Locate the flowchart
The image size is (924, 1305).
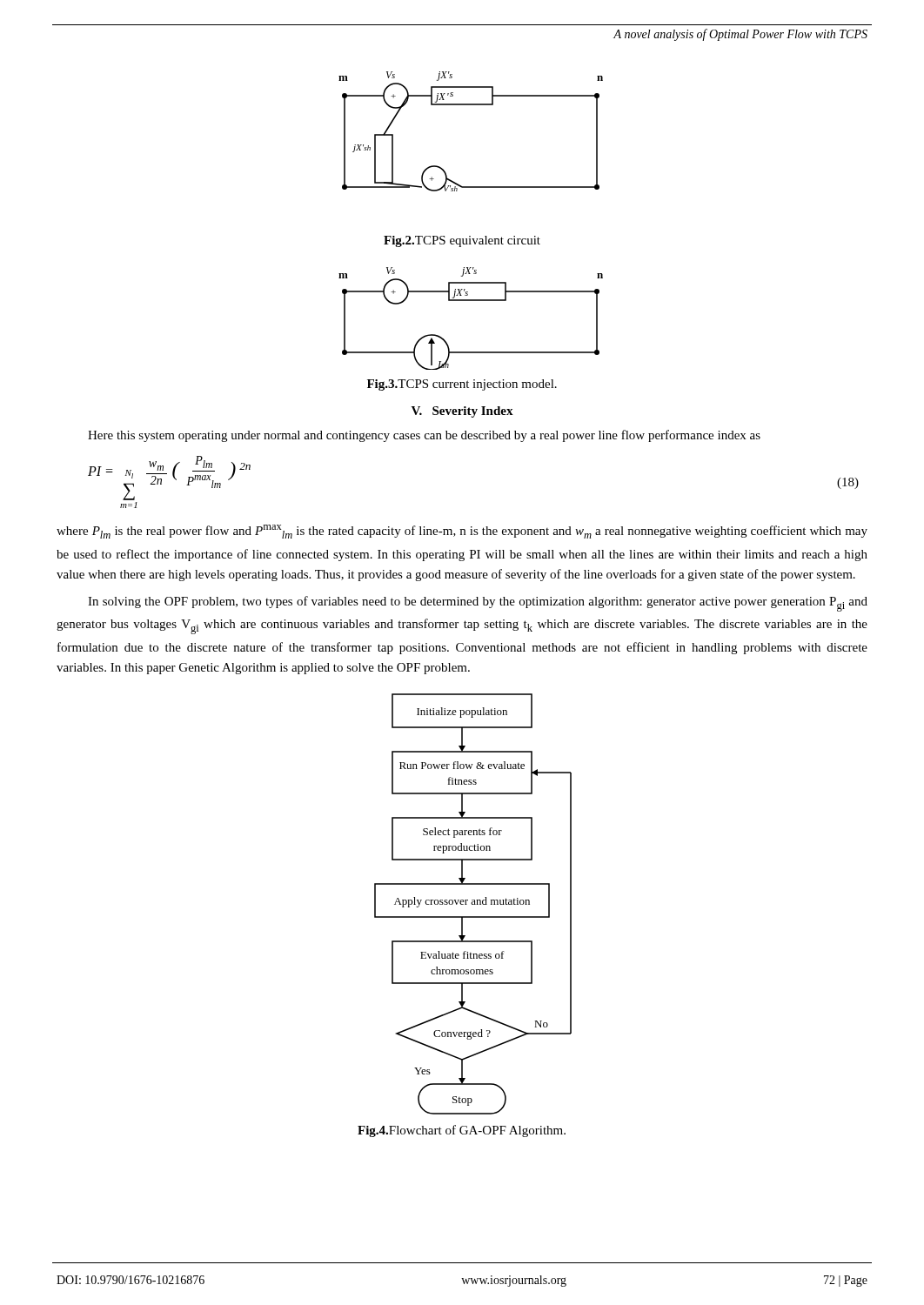coord(462,905)
